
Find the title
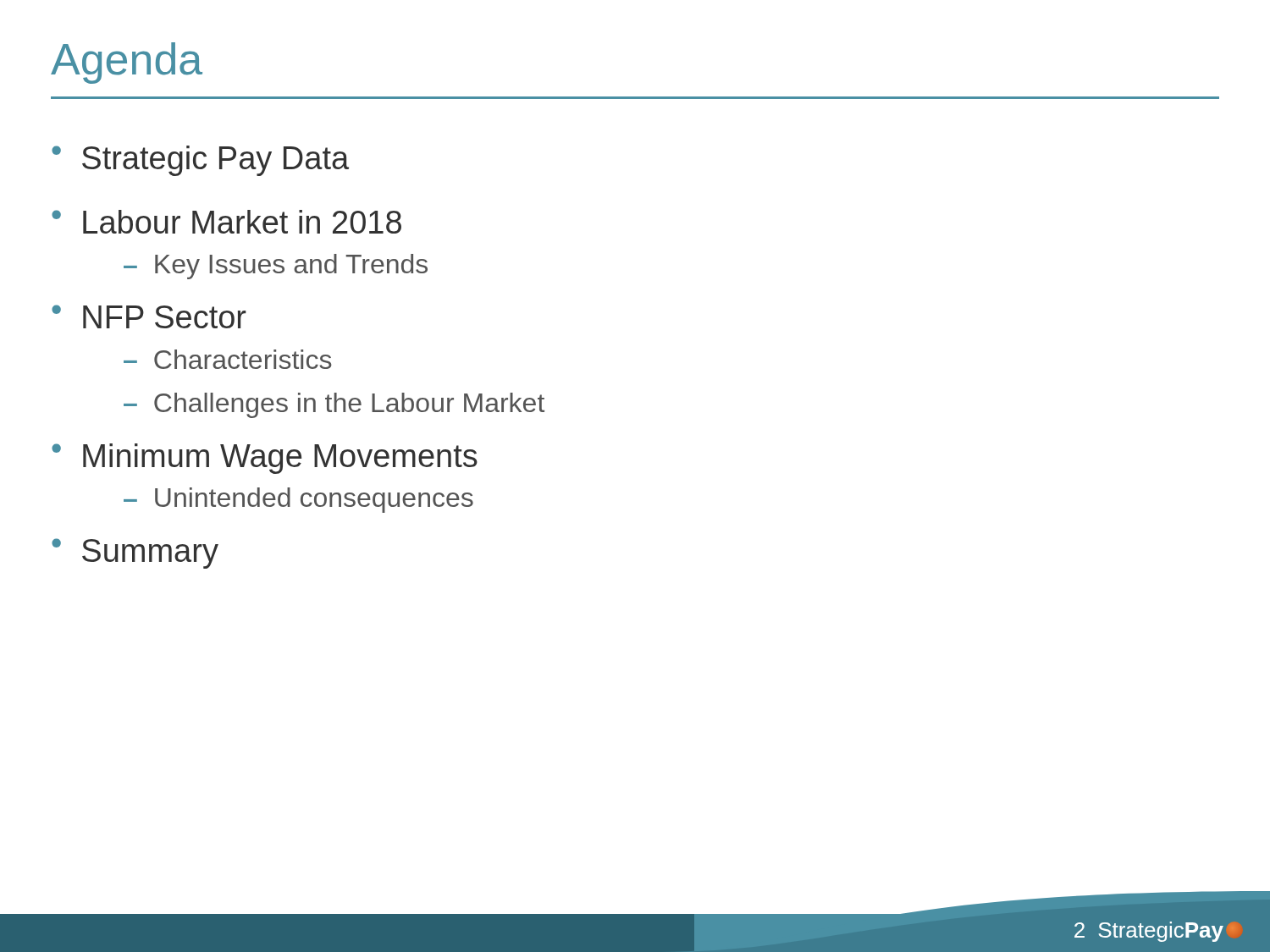pyautogui.click(x=635, y=66)
